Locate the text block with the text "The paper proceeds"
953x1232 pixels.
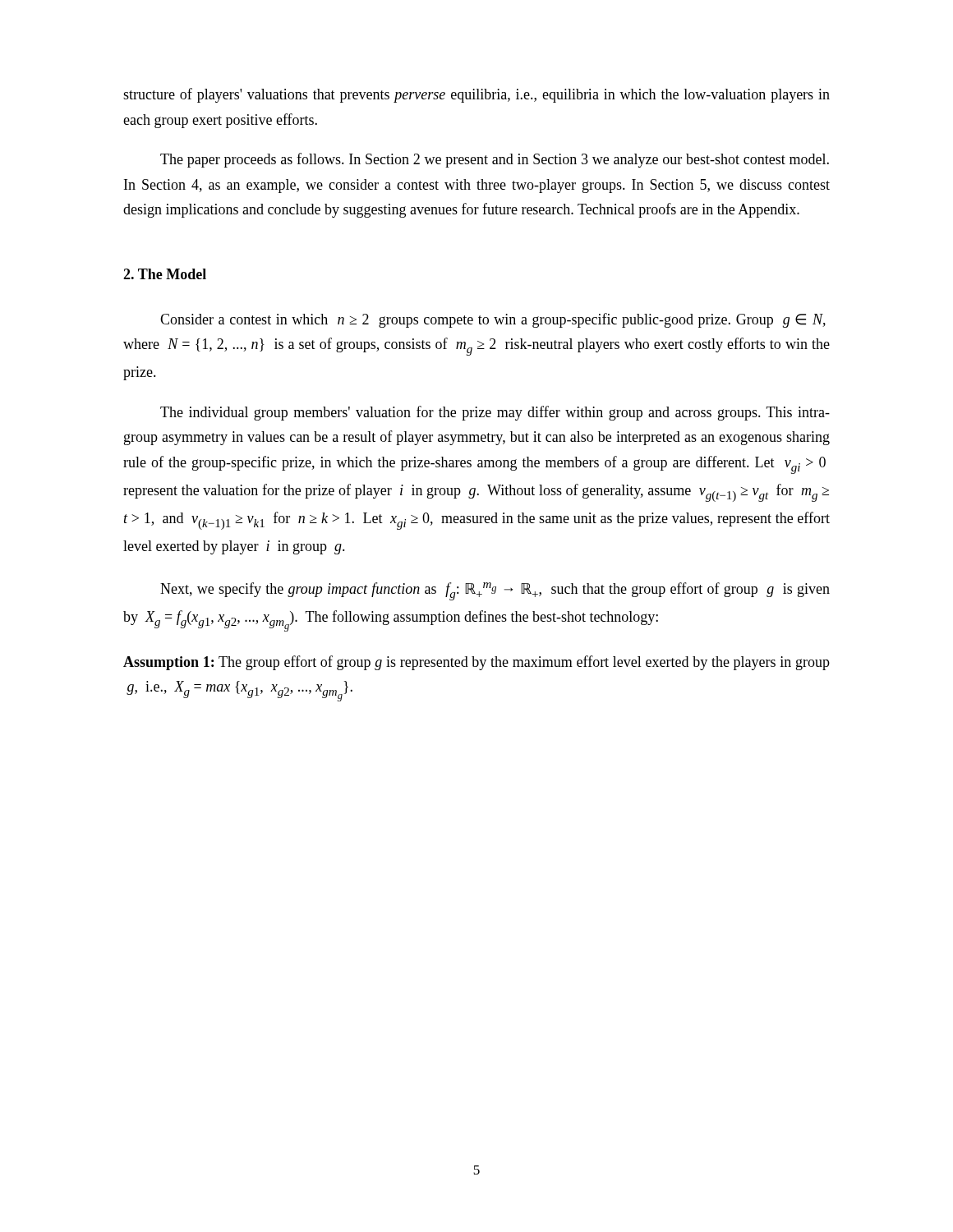click(x=476, y=185)
